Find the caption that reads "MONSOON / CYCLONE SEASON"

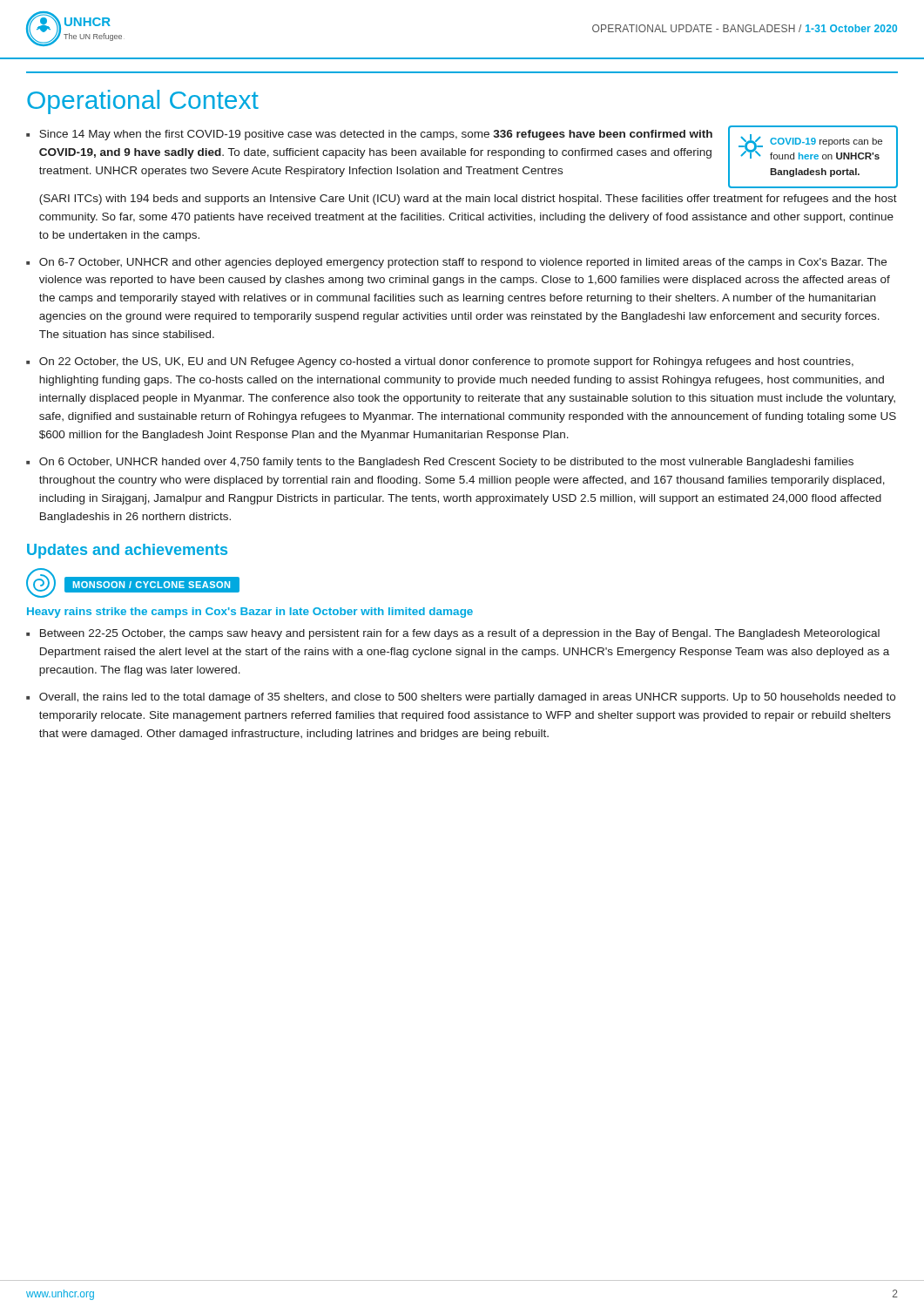point(152,585)
